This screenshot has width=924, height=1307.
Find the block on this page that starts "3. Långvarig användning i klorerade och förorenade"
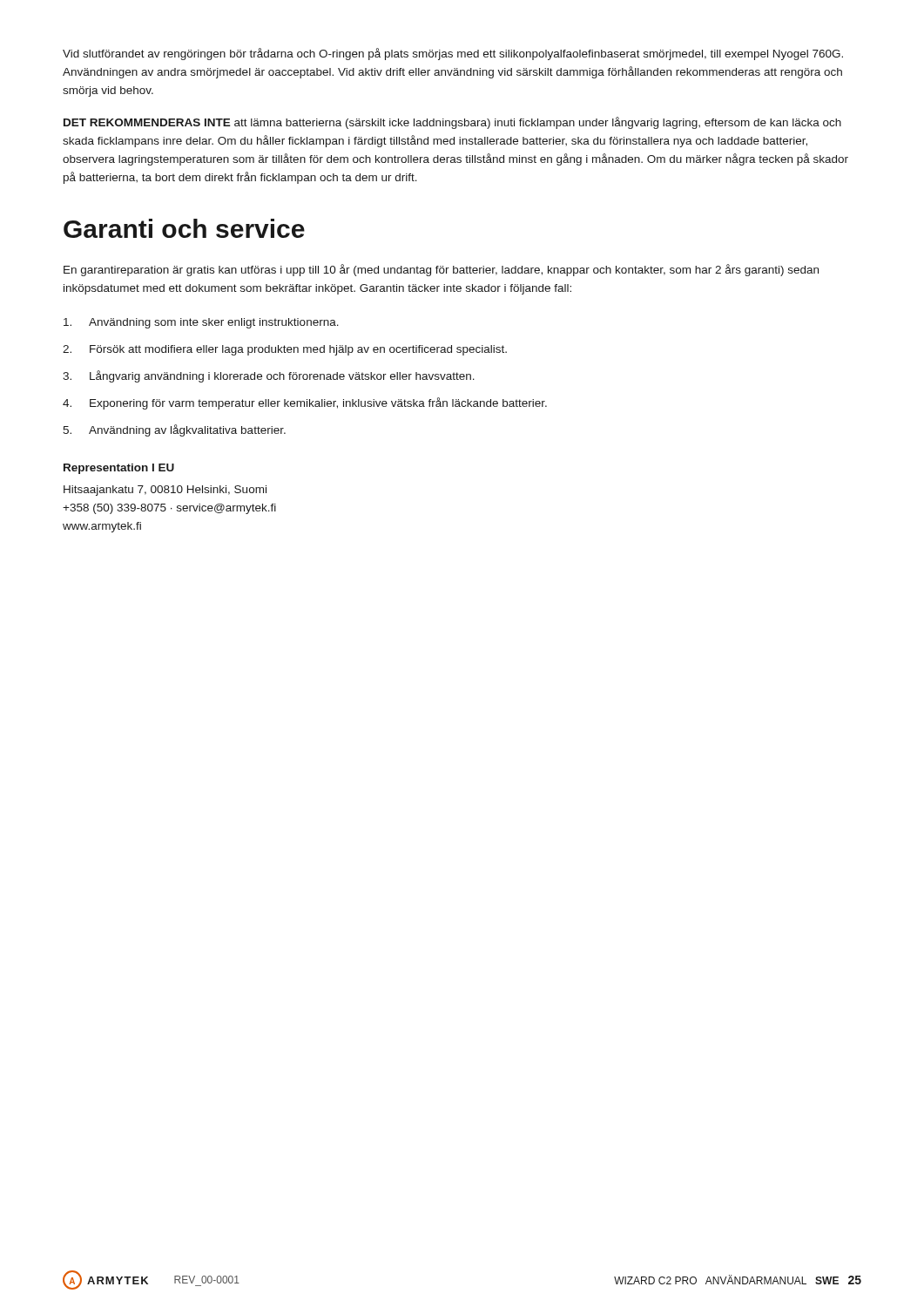pos(462,377)
